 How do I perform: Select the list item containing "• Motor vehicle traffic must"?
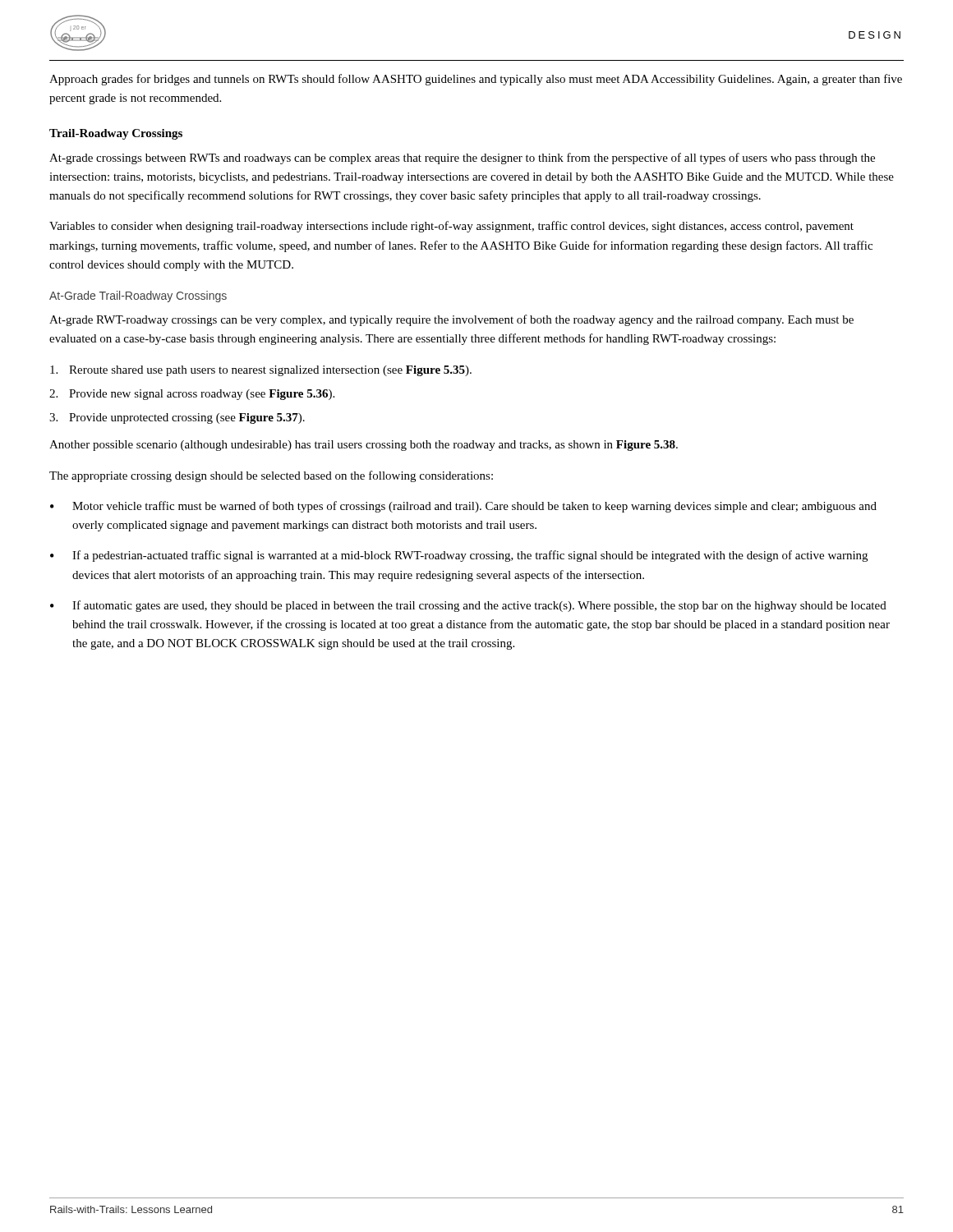pyautogui.click(x=476, y=516)
